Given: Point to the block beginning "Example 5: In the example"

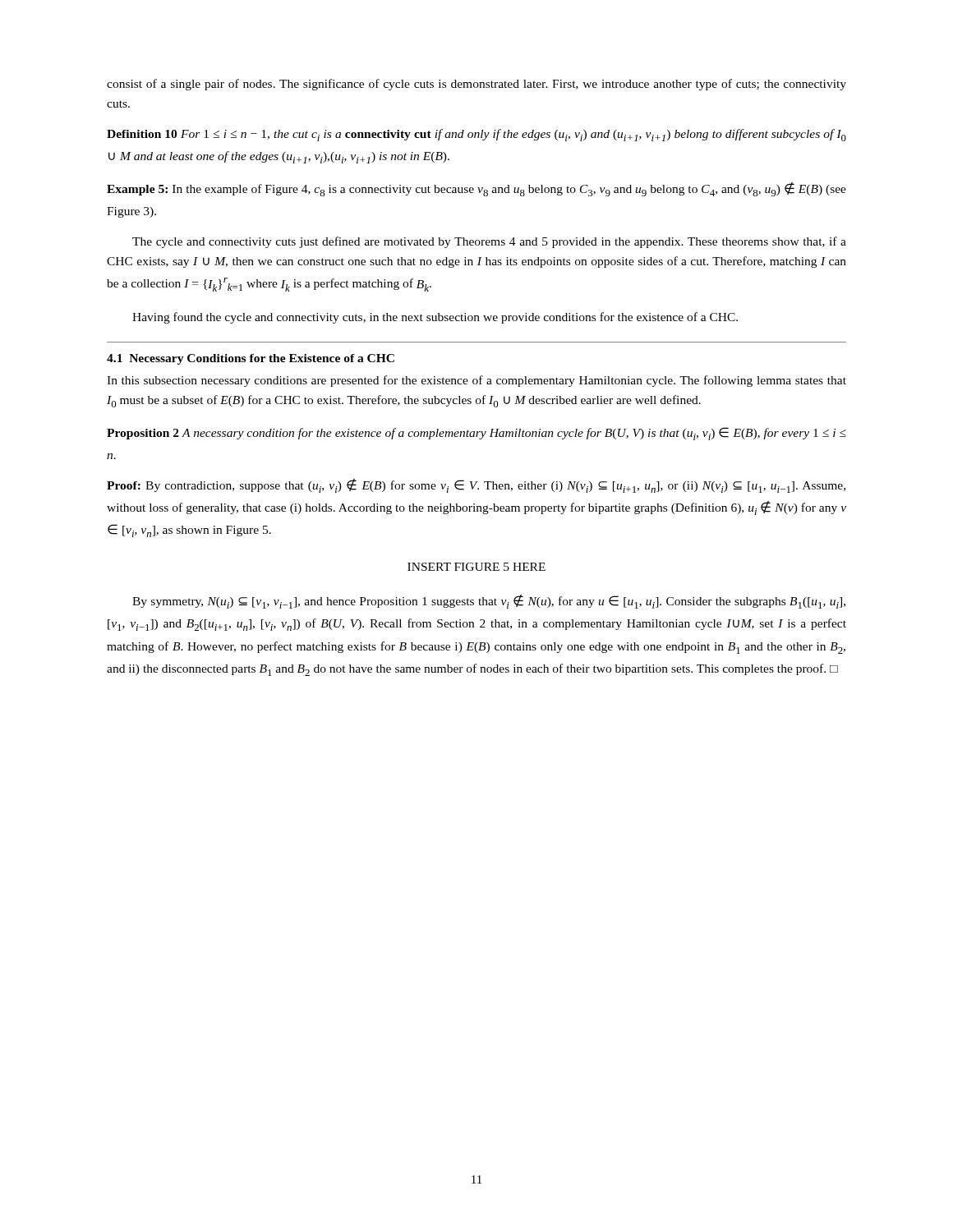Looking at the screenshot, I should coord(476,200).
